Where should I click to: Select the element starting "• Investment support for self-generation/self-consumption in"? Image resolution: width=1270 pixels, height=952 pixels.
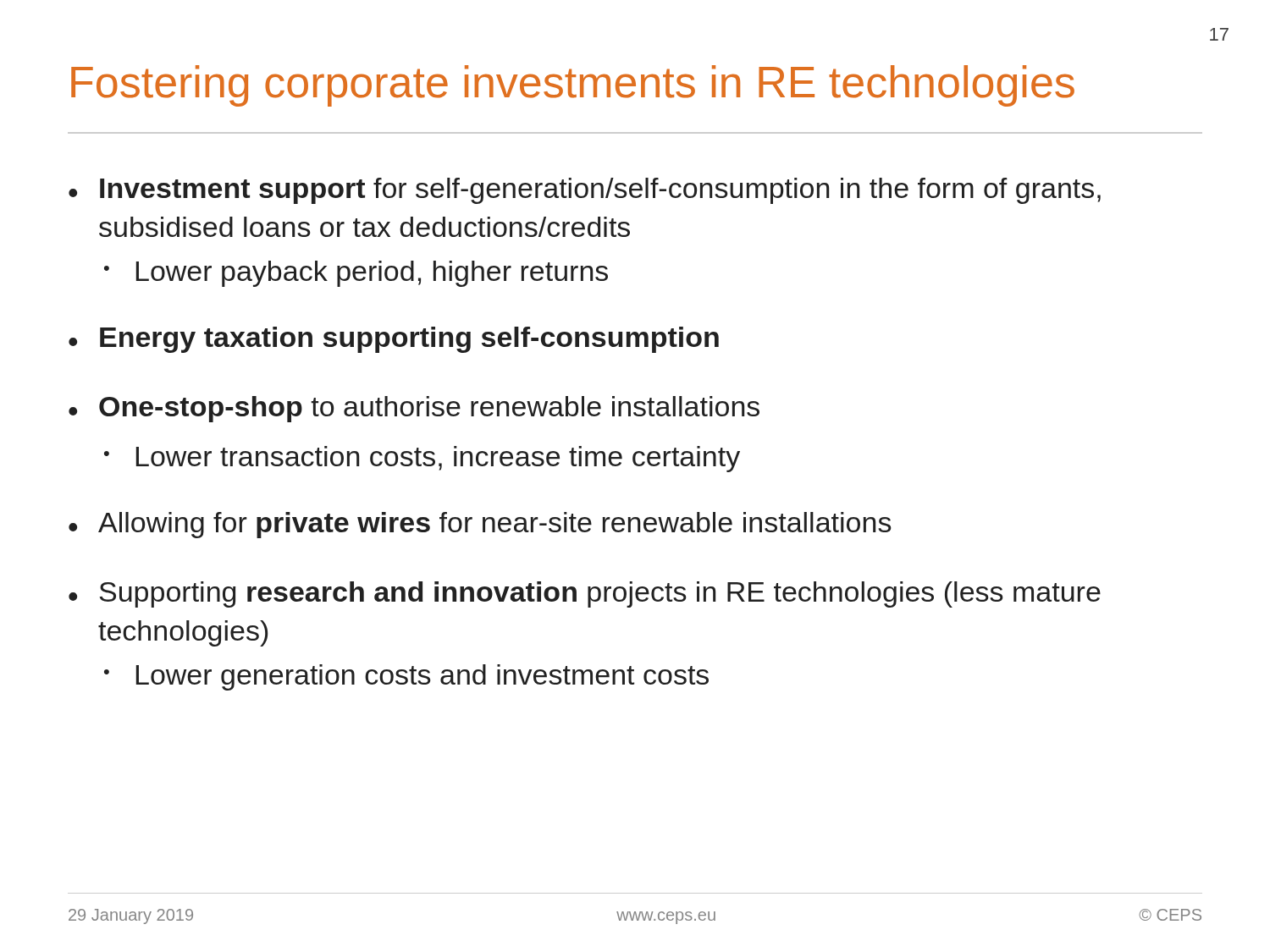(635, 208)
